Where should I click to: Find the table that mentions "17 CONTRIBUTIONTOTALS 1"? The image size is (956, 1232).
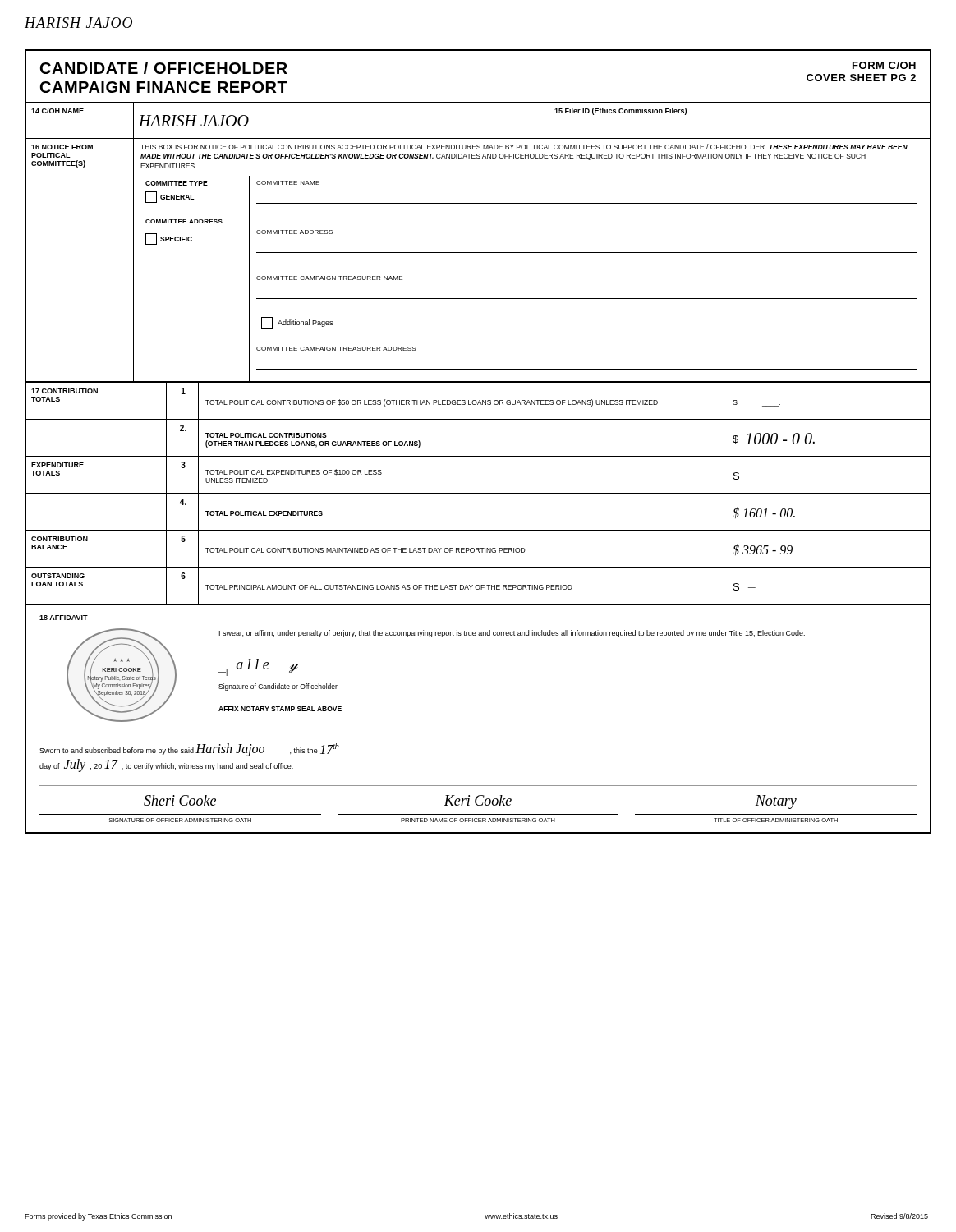click(x=478, y=401)
